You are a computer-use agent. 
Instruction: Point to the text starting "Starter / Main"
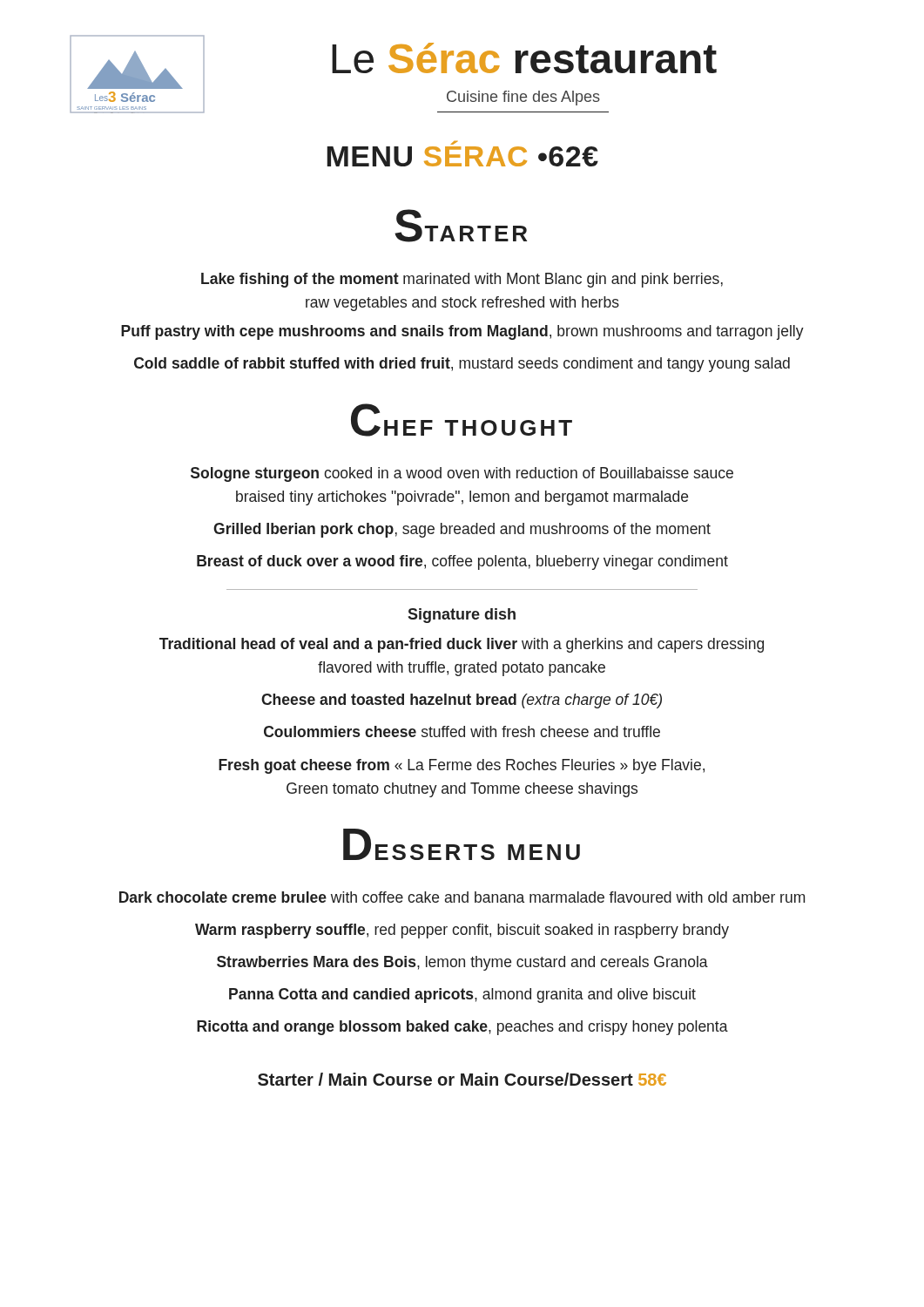[462, 1080]
